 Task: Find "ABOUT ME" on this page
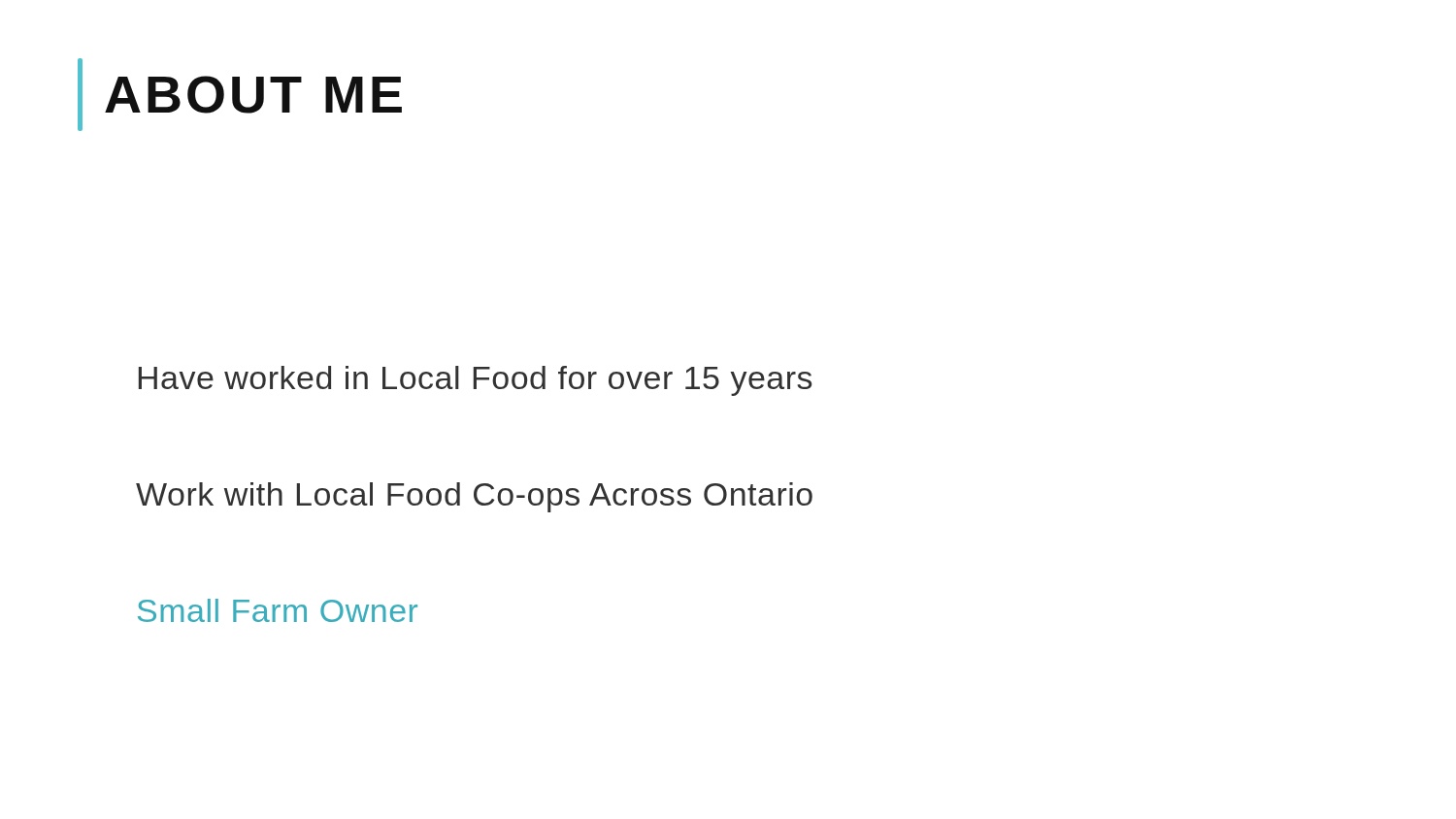255,94
